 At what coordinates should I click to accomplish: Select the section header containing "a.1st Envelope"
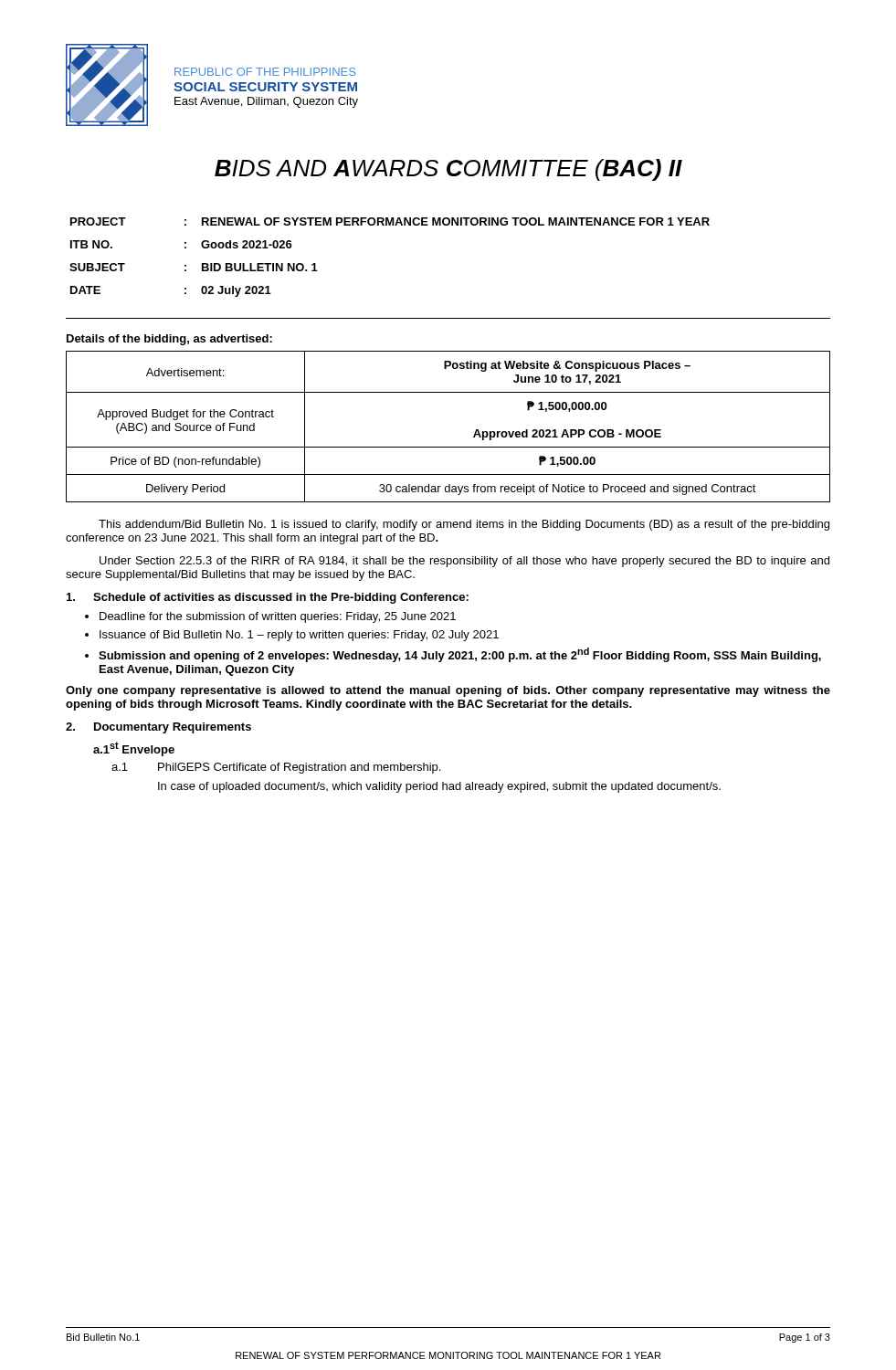click(x=134, y=748)
